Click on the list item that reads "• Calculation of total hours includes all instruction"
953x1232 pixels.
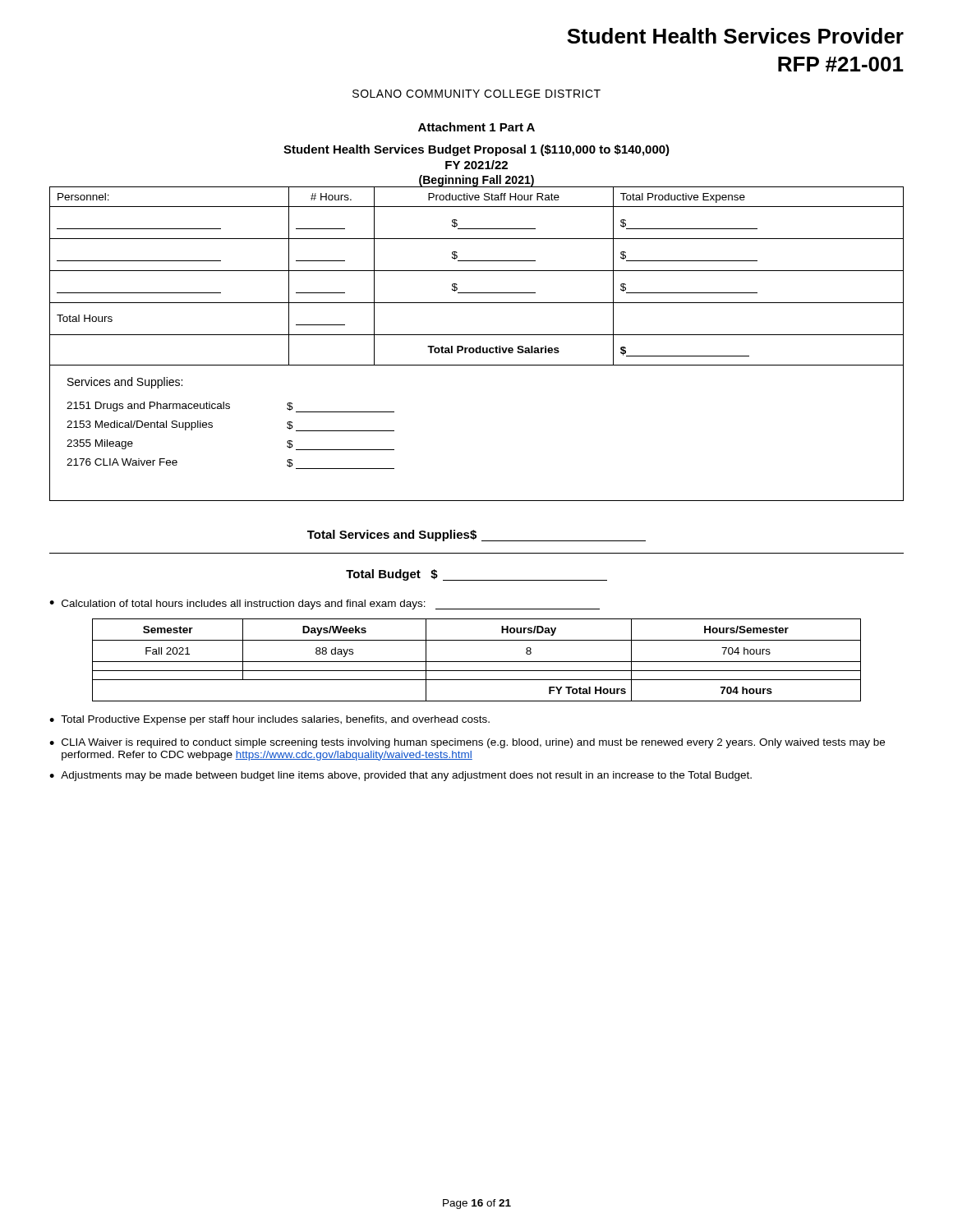point(324,603)
